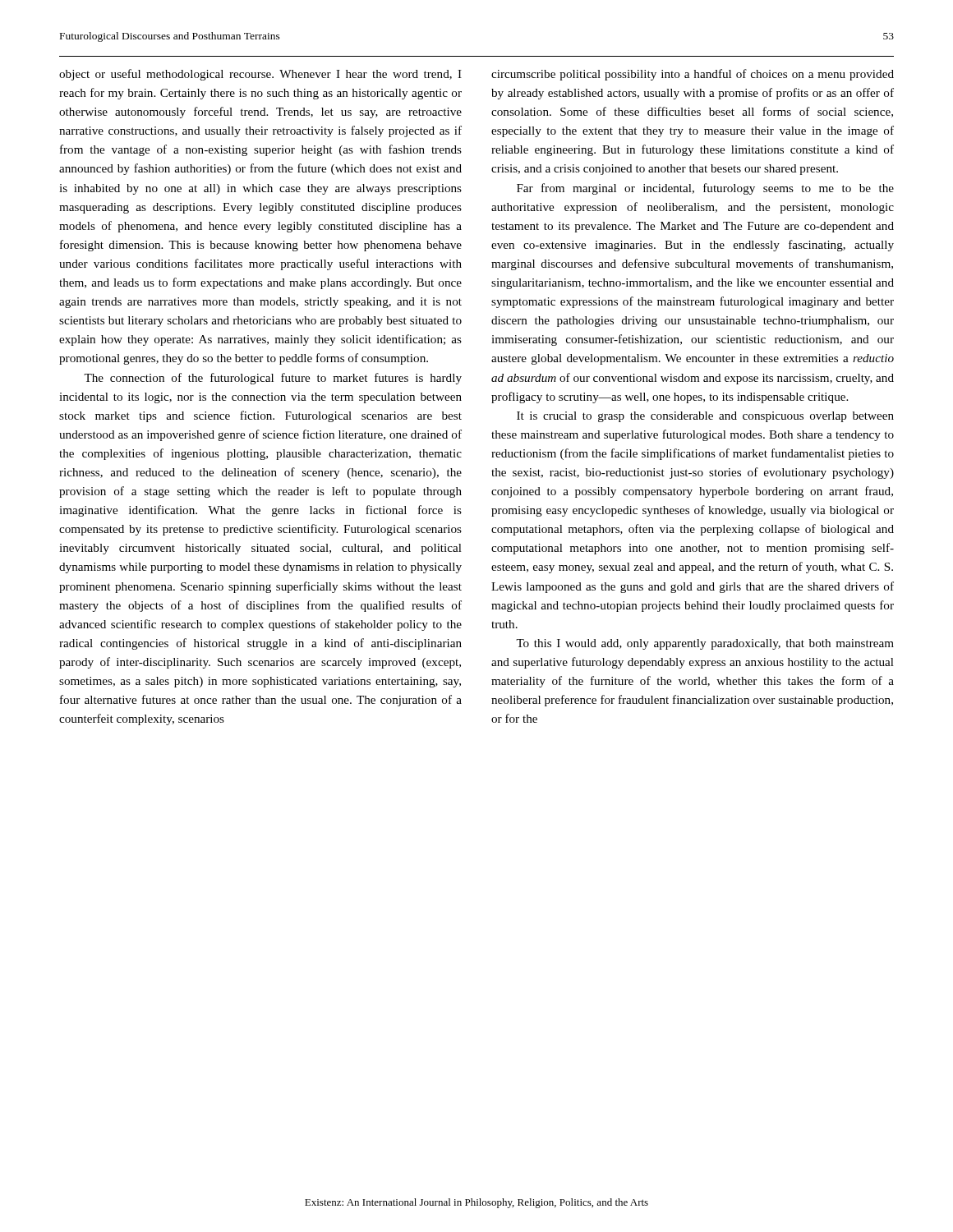Click the passage that begins "To this I"

(693, 681)
